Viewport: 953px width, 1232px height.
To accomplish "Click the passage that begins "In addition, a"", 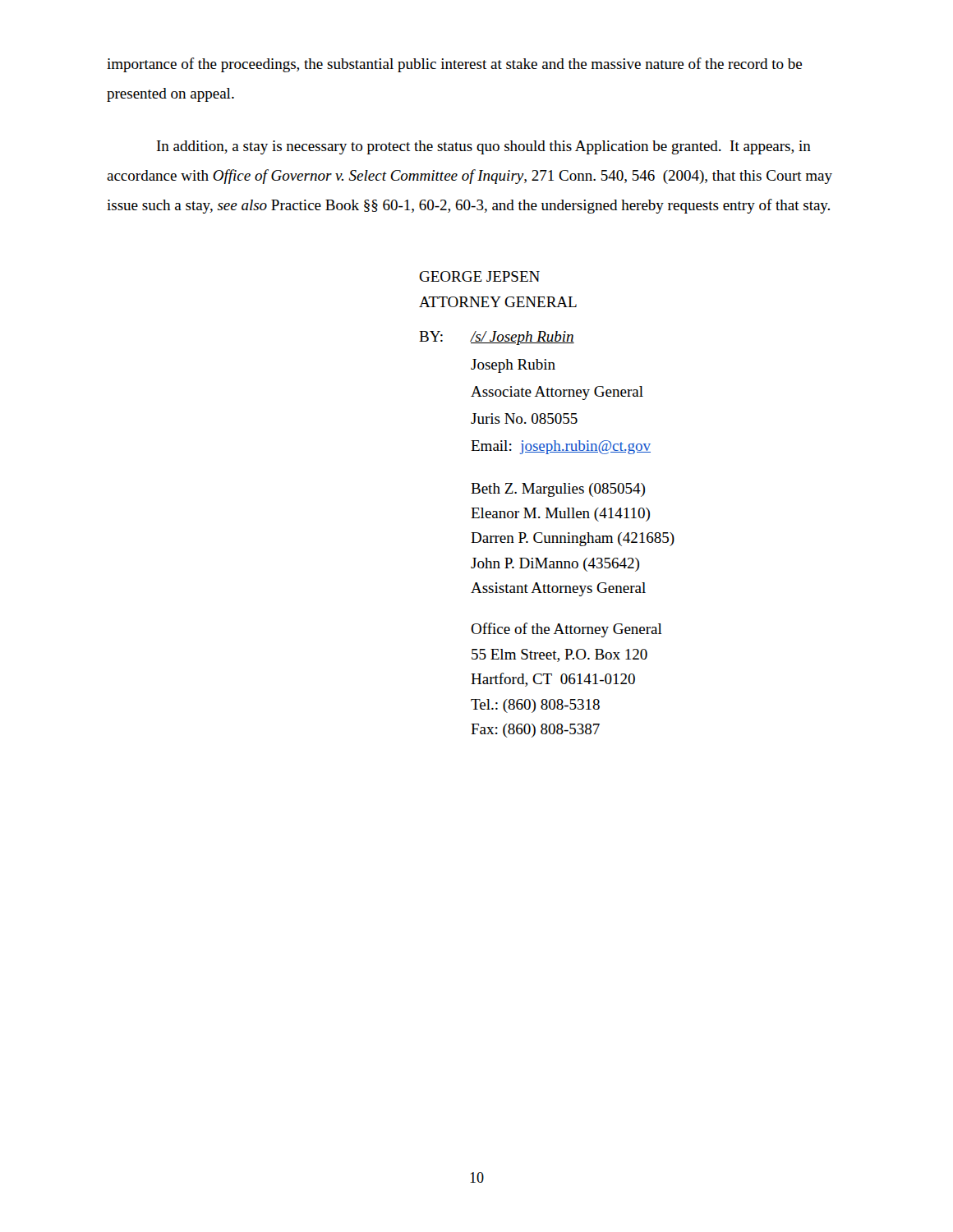I will click(470, 176).
